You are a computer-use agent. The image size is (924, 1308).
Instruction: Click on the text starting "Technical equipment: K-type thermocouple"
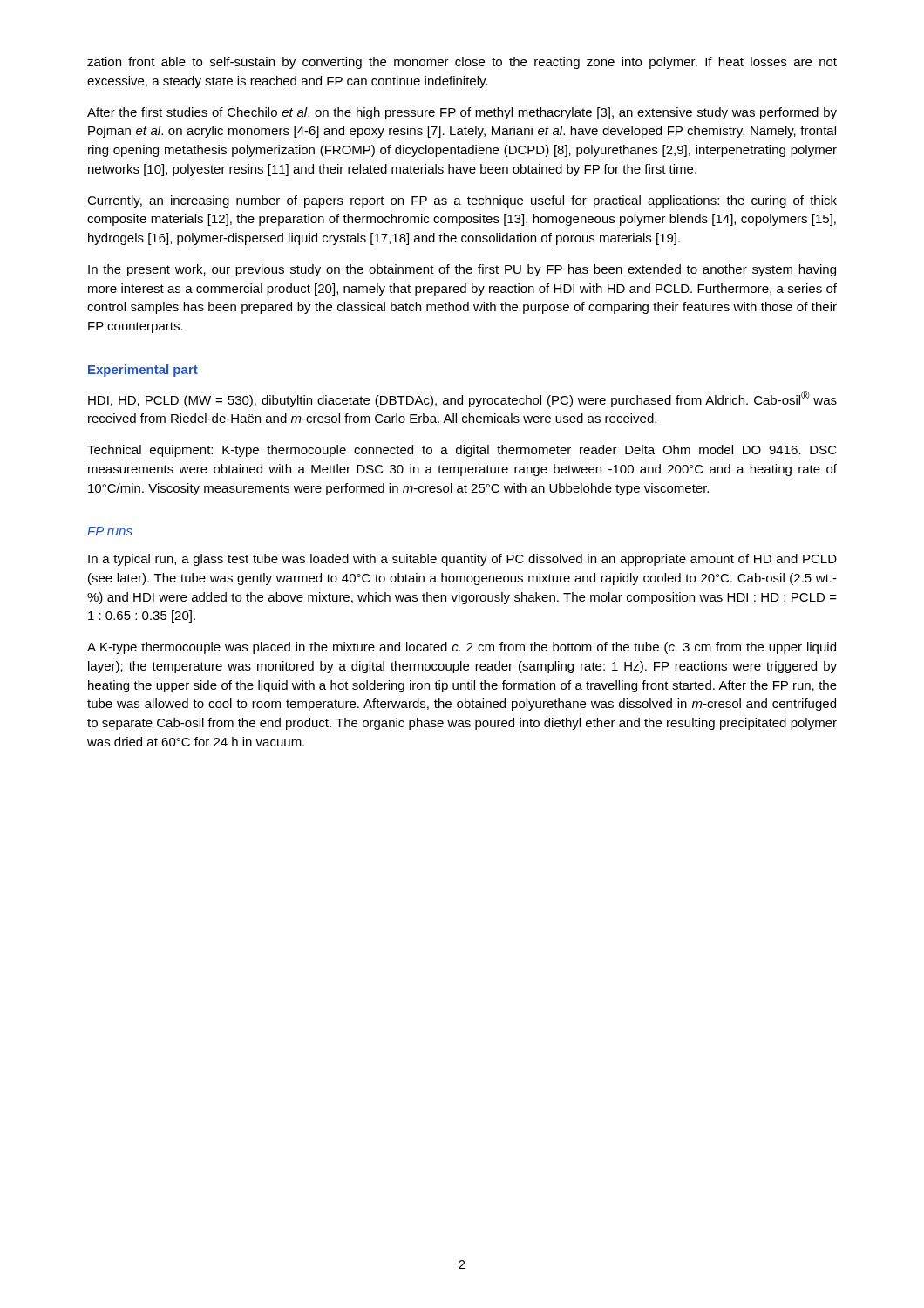pyautogui.click(x=462, y=468)
